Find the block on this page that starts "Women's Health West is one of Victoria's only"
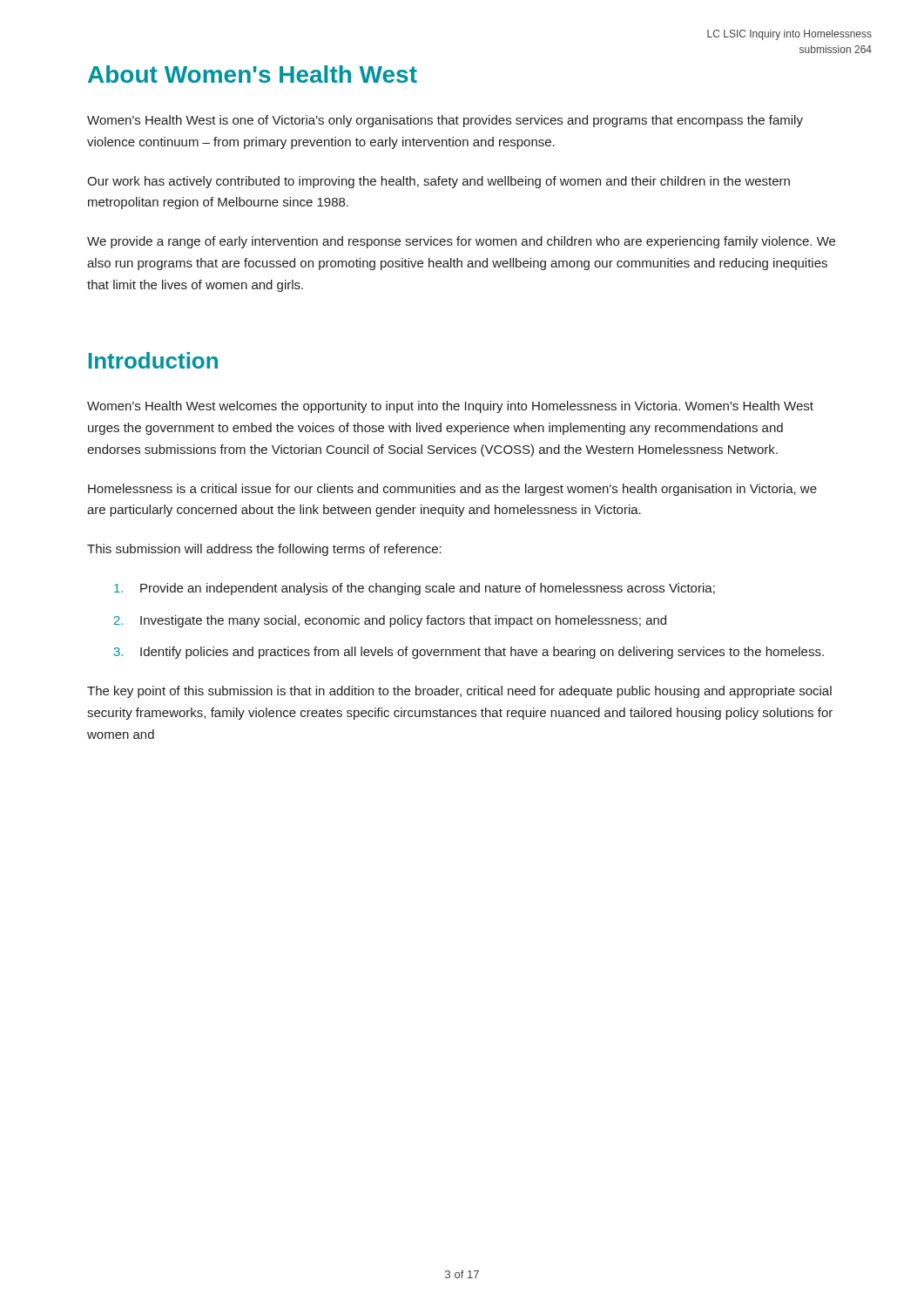Screen dimensions: 1307x924 pyautogui.click(x=445, y=131)
